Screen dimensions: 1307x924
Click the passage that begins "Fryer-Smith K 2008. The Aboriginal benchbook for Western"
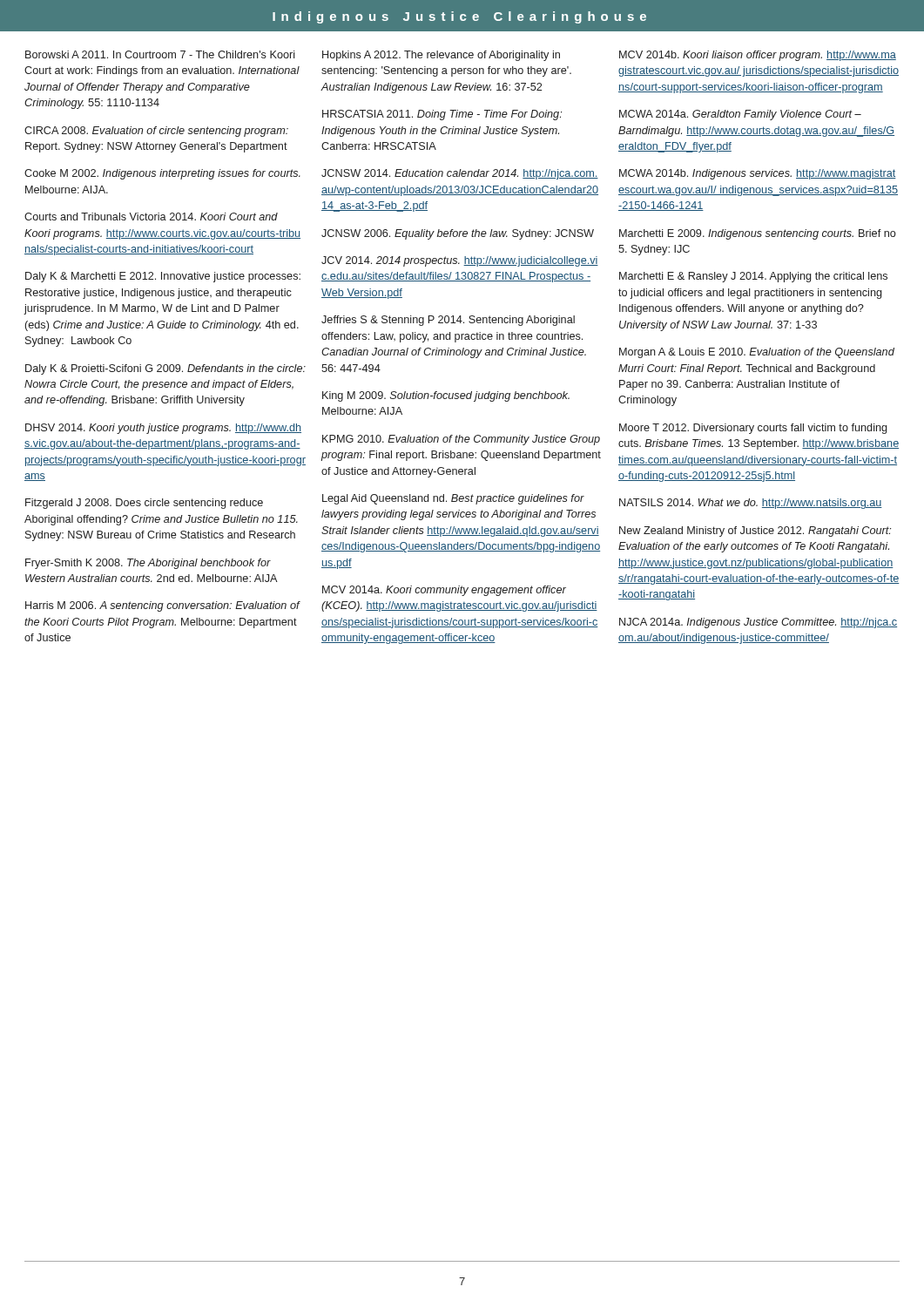pos(151,571)
